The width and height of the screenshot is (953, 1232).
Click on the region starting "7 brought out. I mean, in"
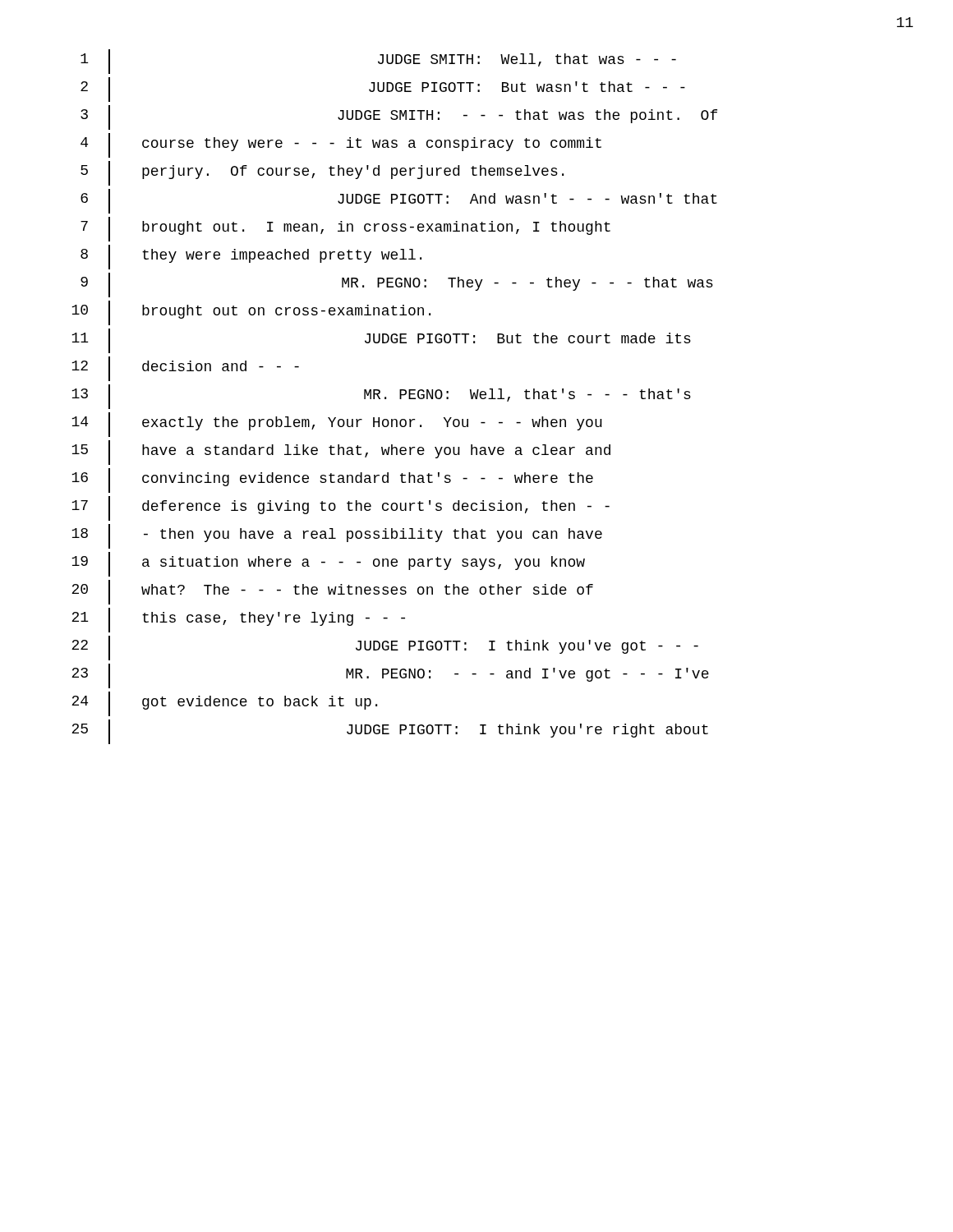pyautogui.click(x=476, y=229)
